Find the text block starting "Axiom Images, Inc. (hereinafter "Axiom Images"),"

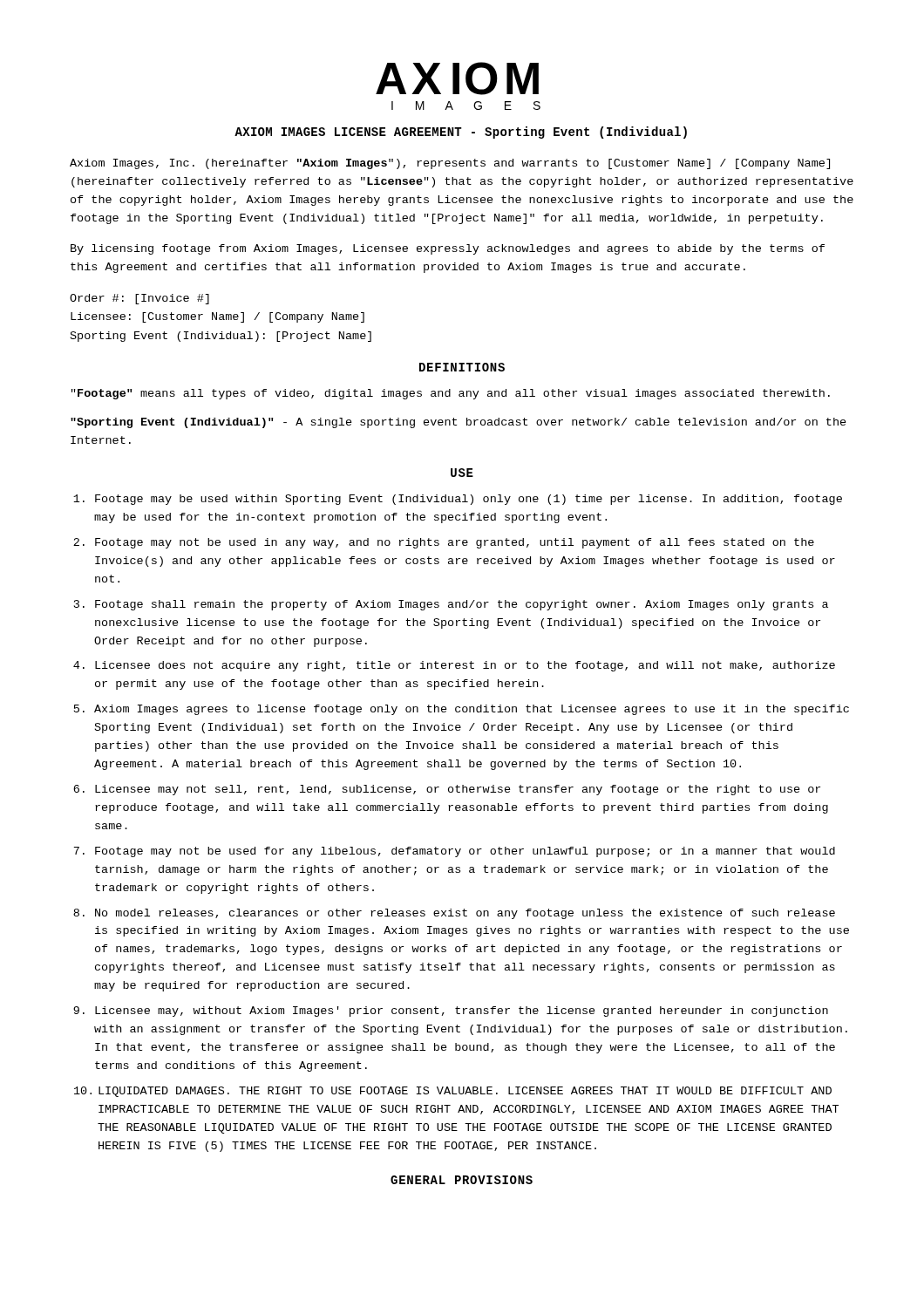click(x=462, y=191)
